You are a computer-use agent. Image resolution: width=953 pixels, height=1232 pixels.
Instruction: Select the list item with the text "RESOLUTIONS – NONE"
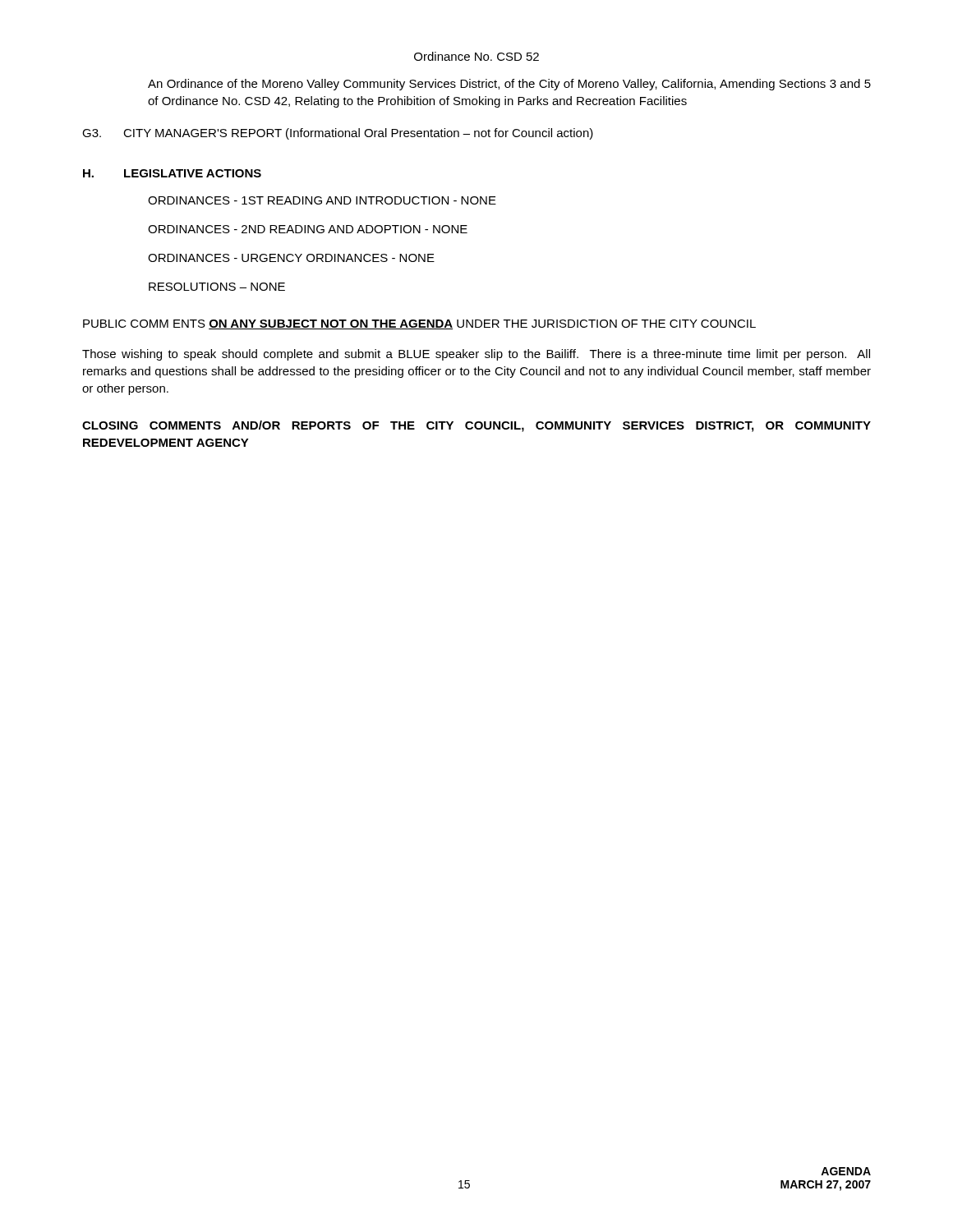tap(217, 286)
